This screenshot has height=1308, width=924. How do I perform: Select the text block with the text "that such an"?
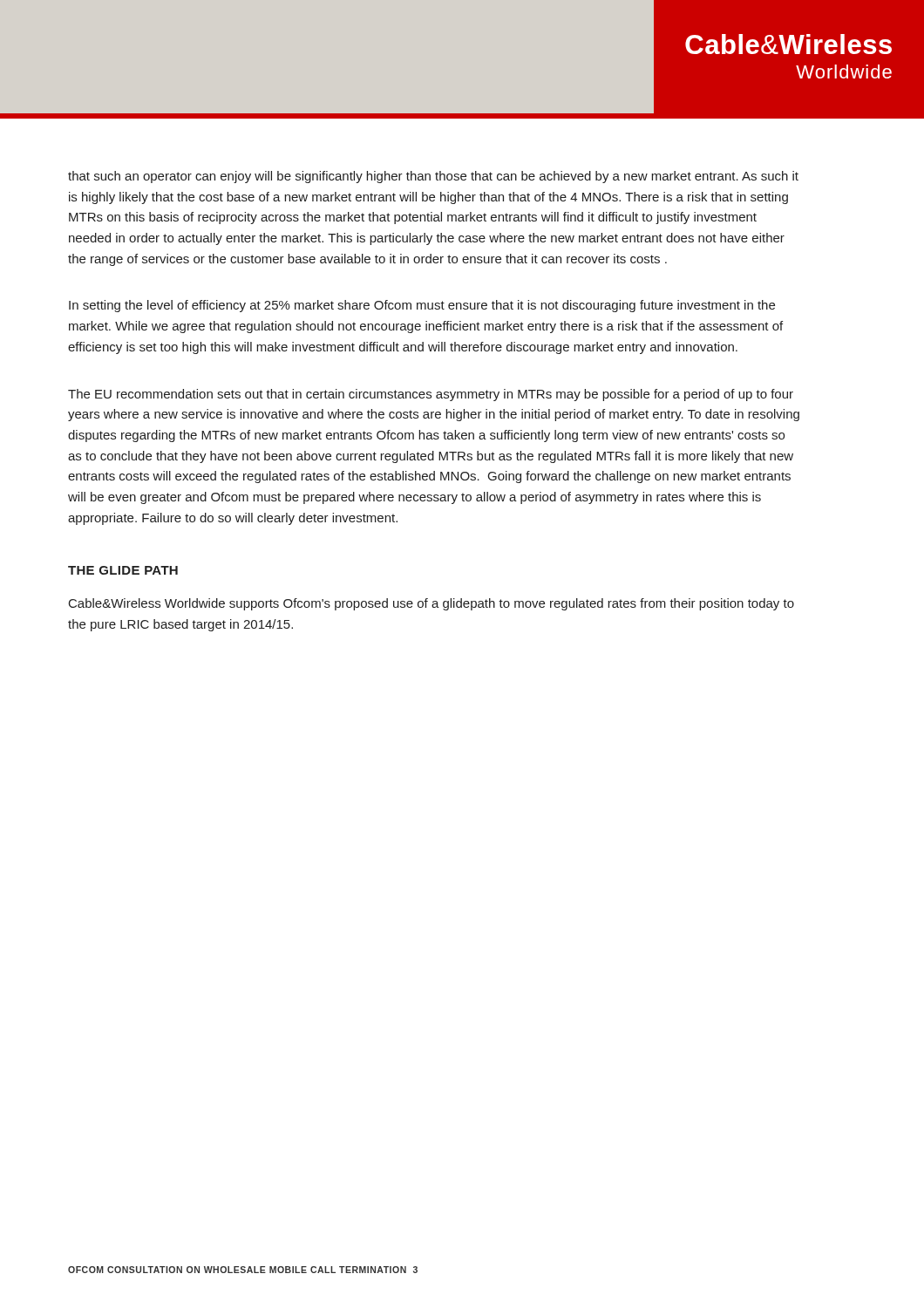point(433,217)
